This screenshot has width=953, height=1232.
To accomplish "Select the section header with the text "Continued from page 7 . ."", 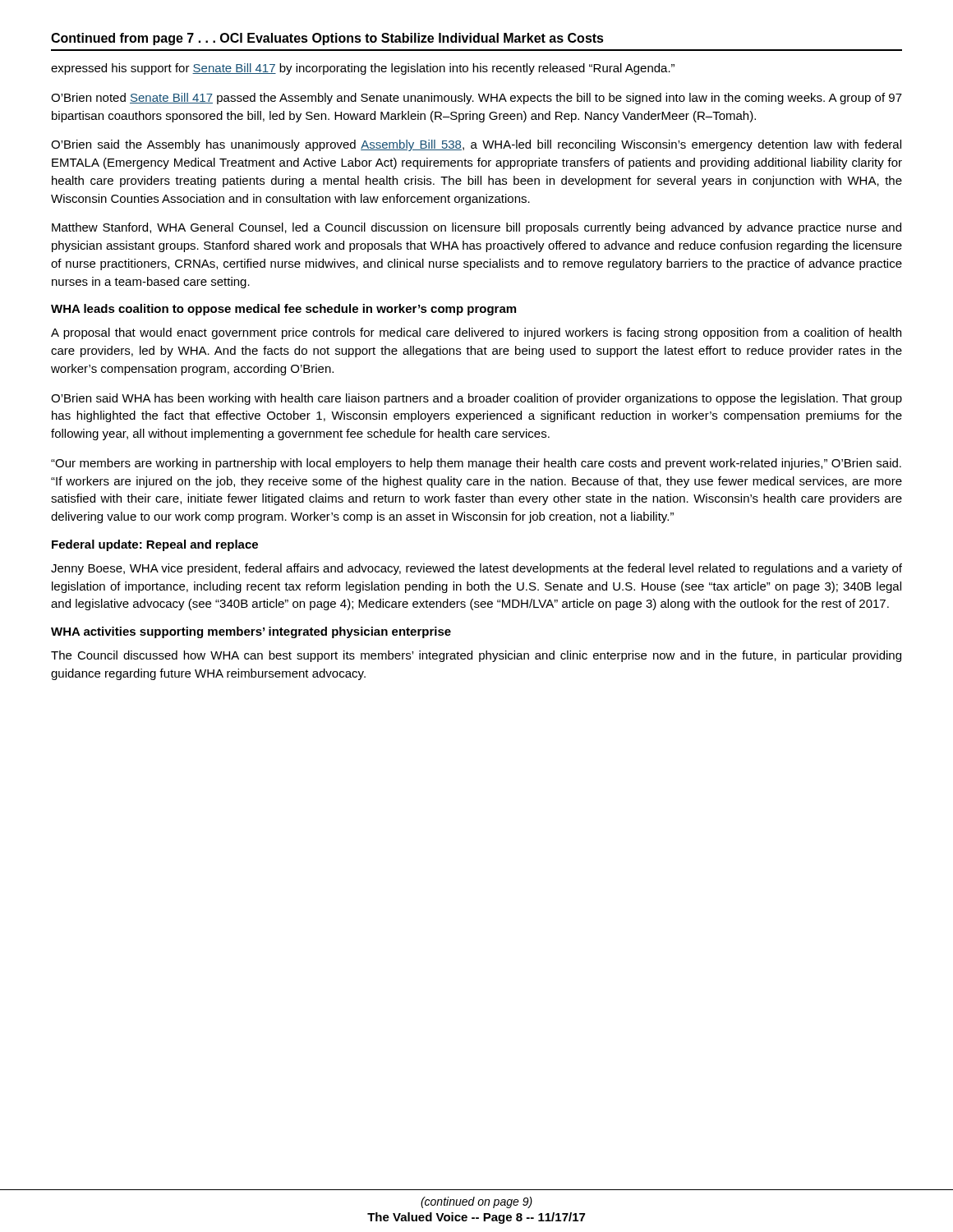I will click(327, 38).
